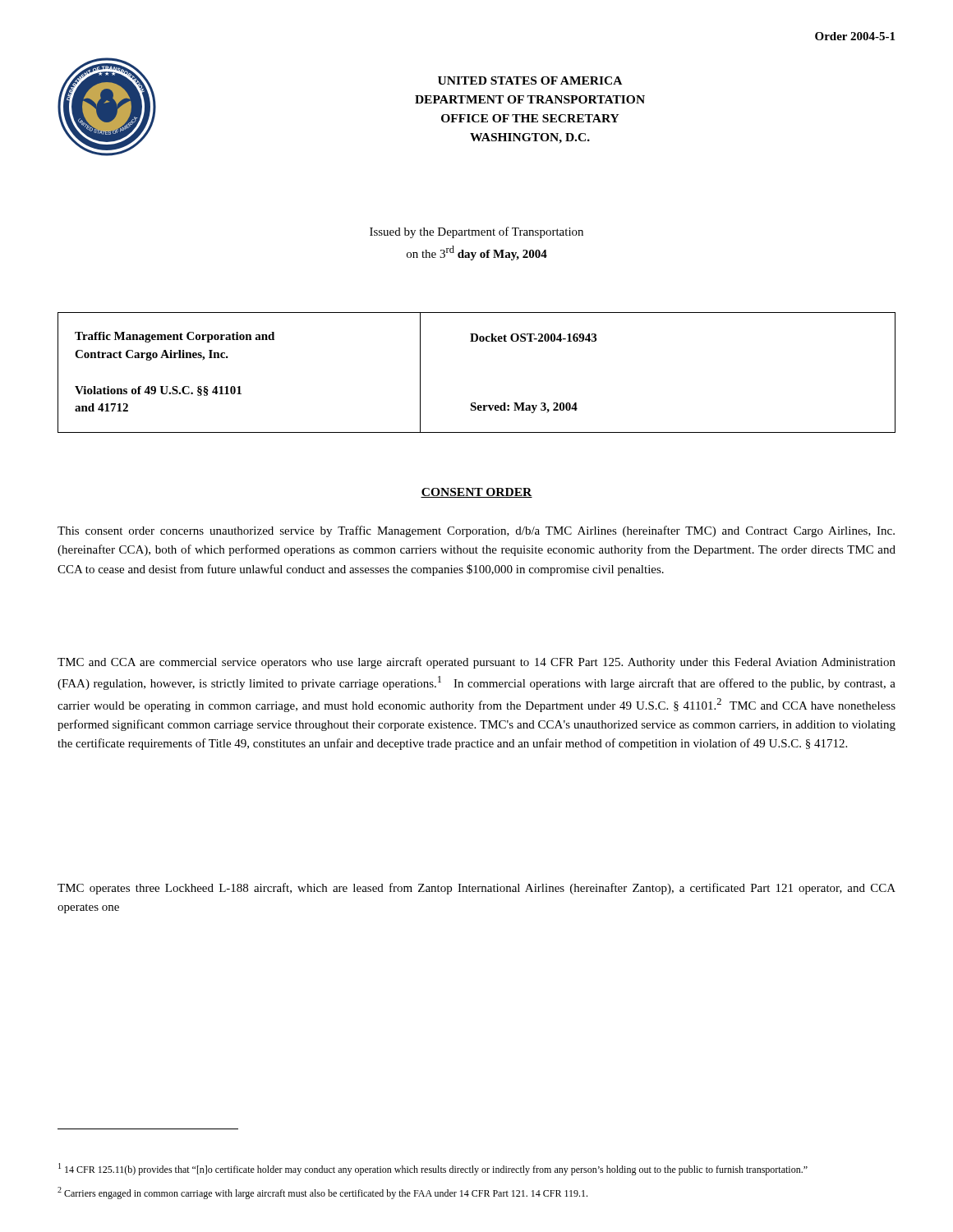Find the block on this page that starts "This consent order concerns unauthorized service"
The height and width of the screenshot is (1232, 953).
click(x=476, y=550)
